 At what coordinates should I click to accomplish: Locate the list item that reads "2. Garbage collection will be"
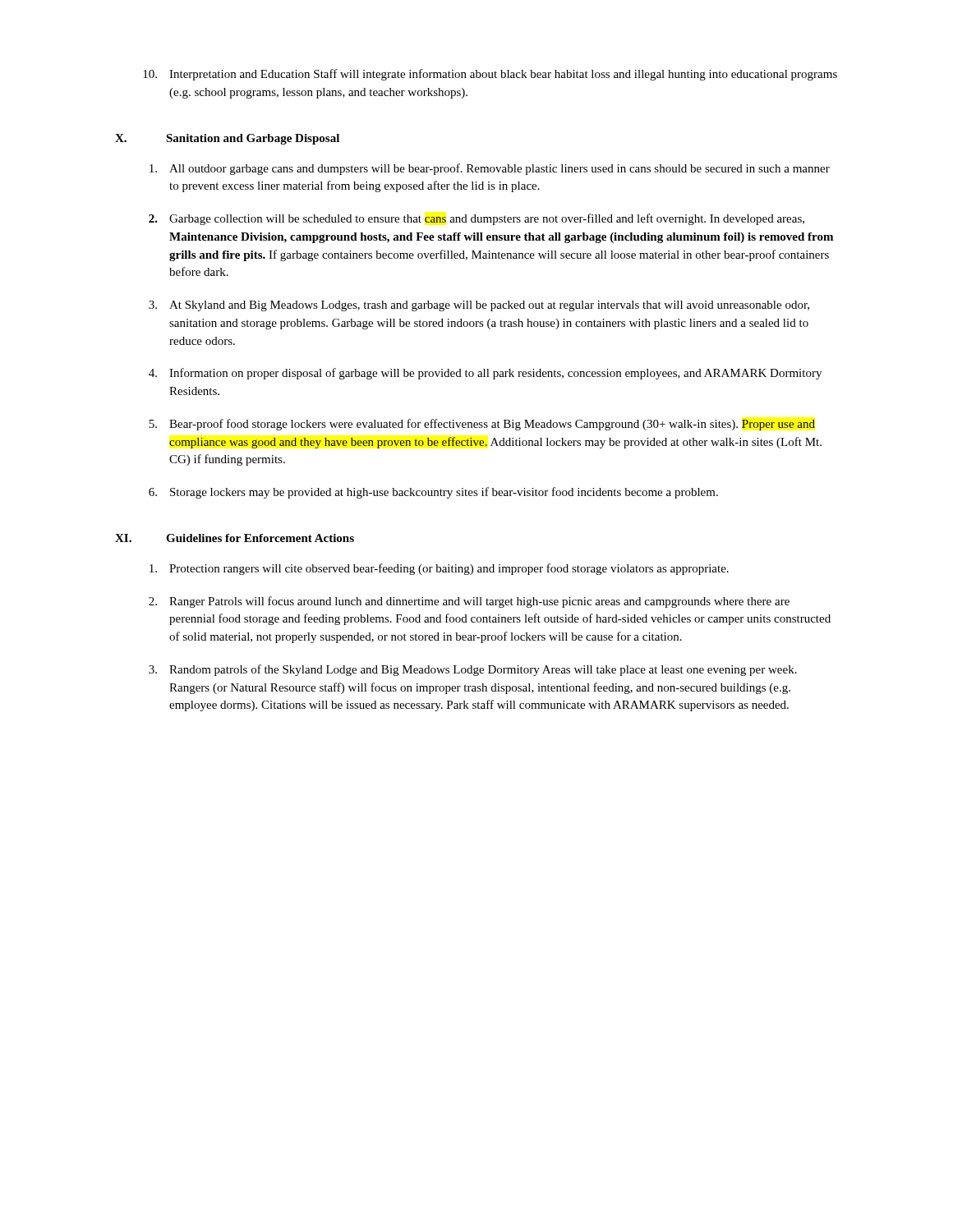coord(476,246)
